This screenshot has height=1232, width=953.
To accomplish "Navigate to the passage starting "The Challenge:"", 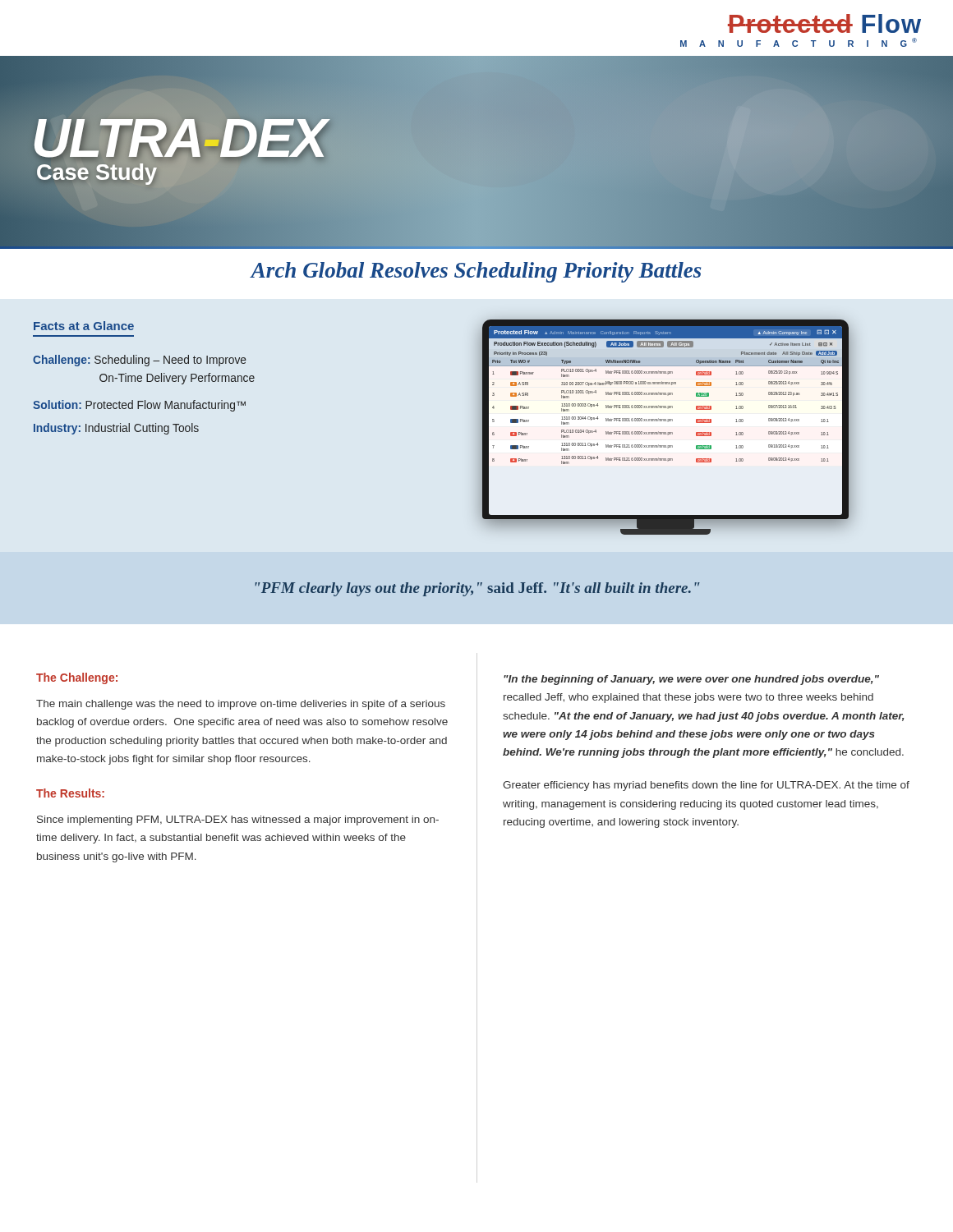I will [77, 678].
